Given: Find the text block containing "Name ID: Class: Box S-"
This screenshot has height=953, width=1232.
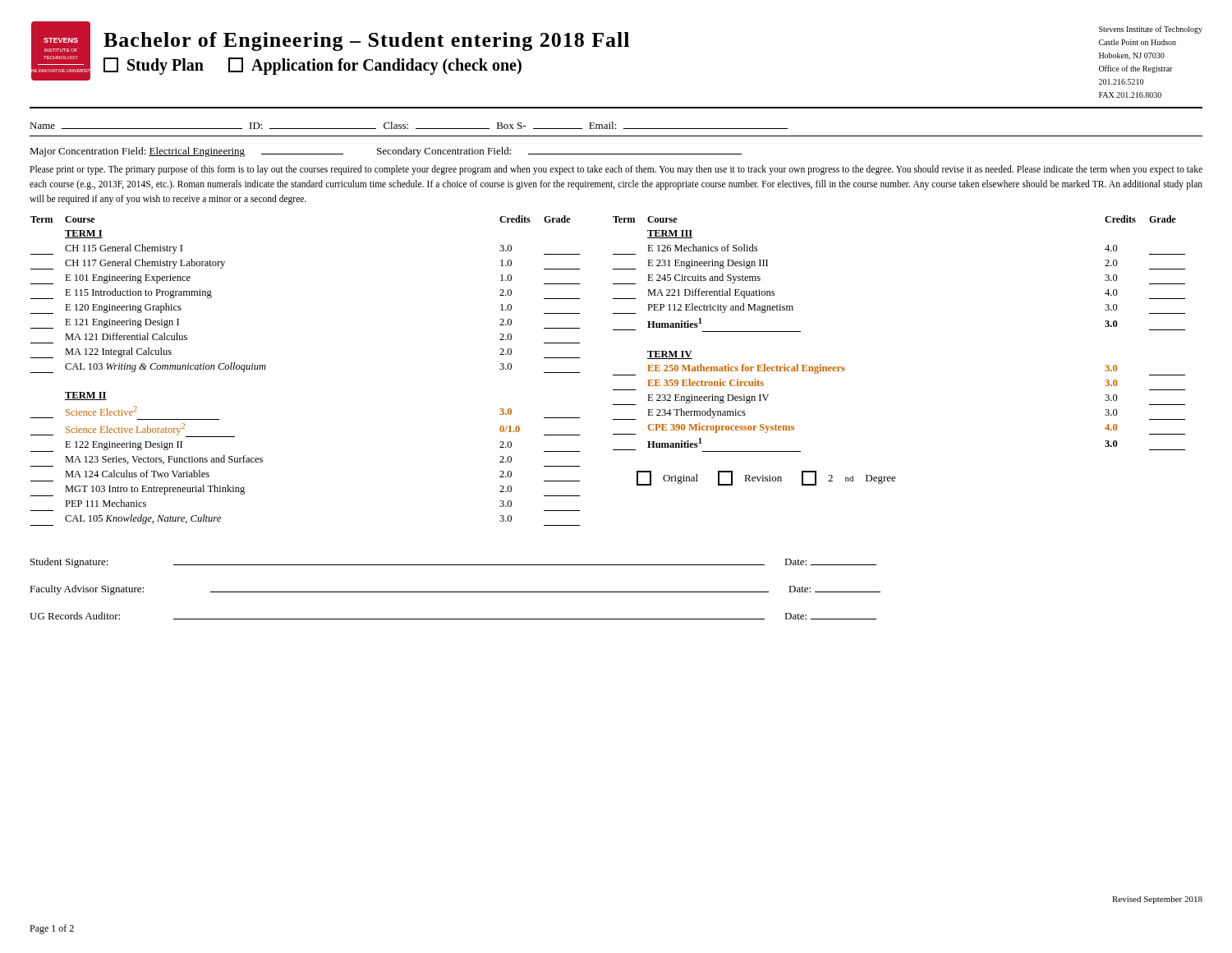Looking at the screenshot, I should coord(409,124).
